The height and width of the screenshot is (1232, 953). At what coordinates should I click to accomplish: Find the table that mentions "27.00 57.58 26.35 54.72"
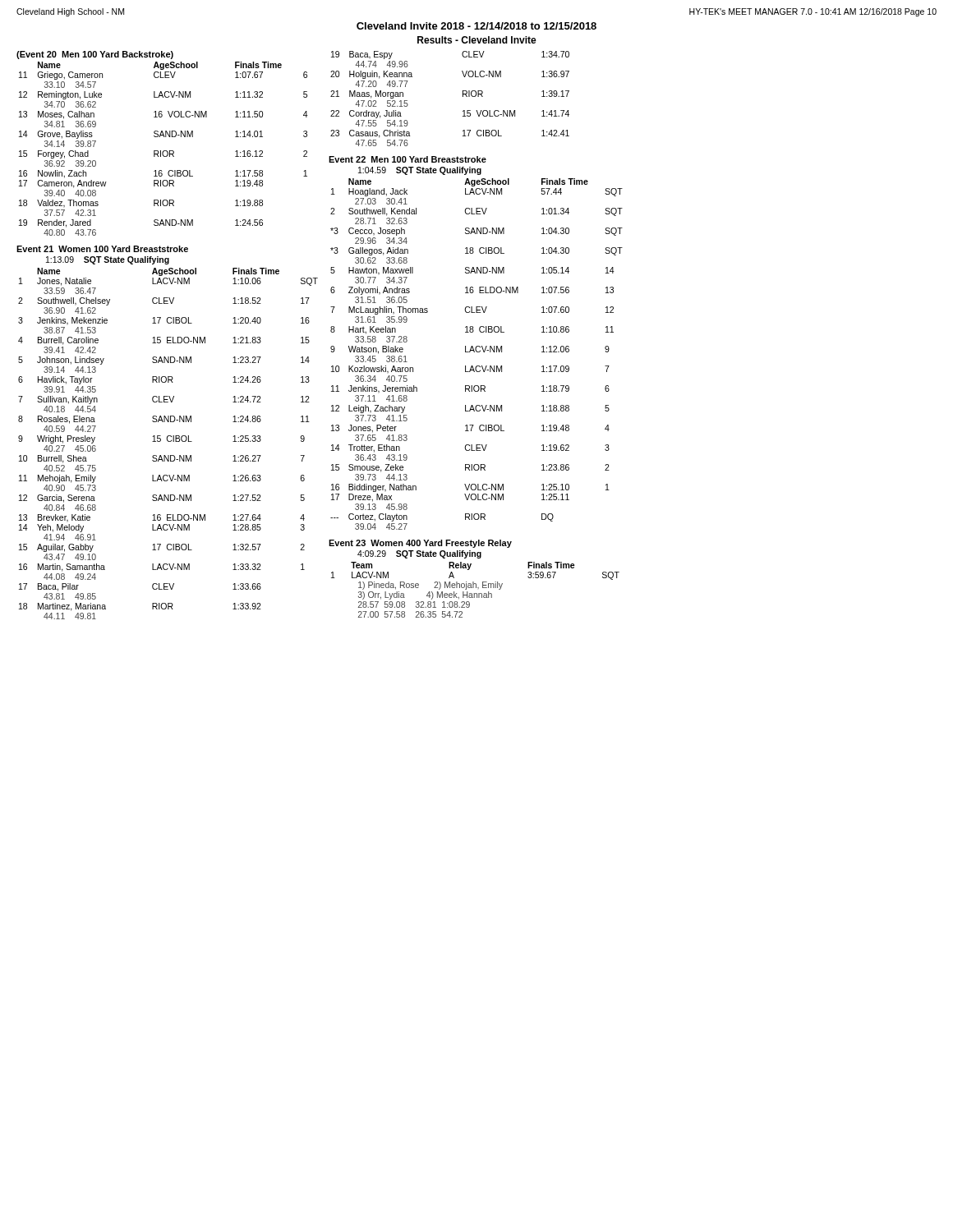tap(476, 590)
